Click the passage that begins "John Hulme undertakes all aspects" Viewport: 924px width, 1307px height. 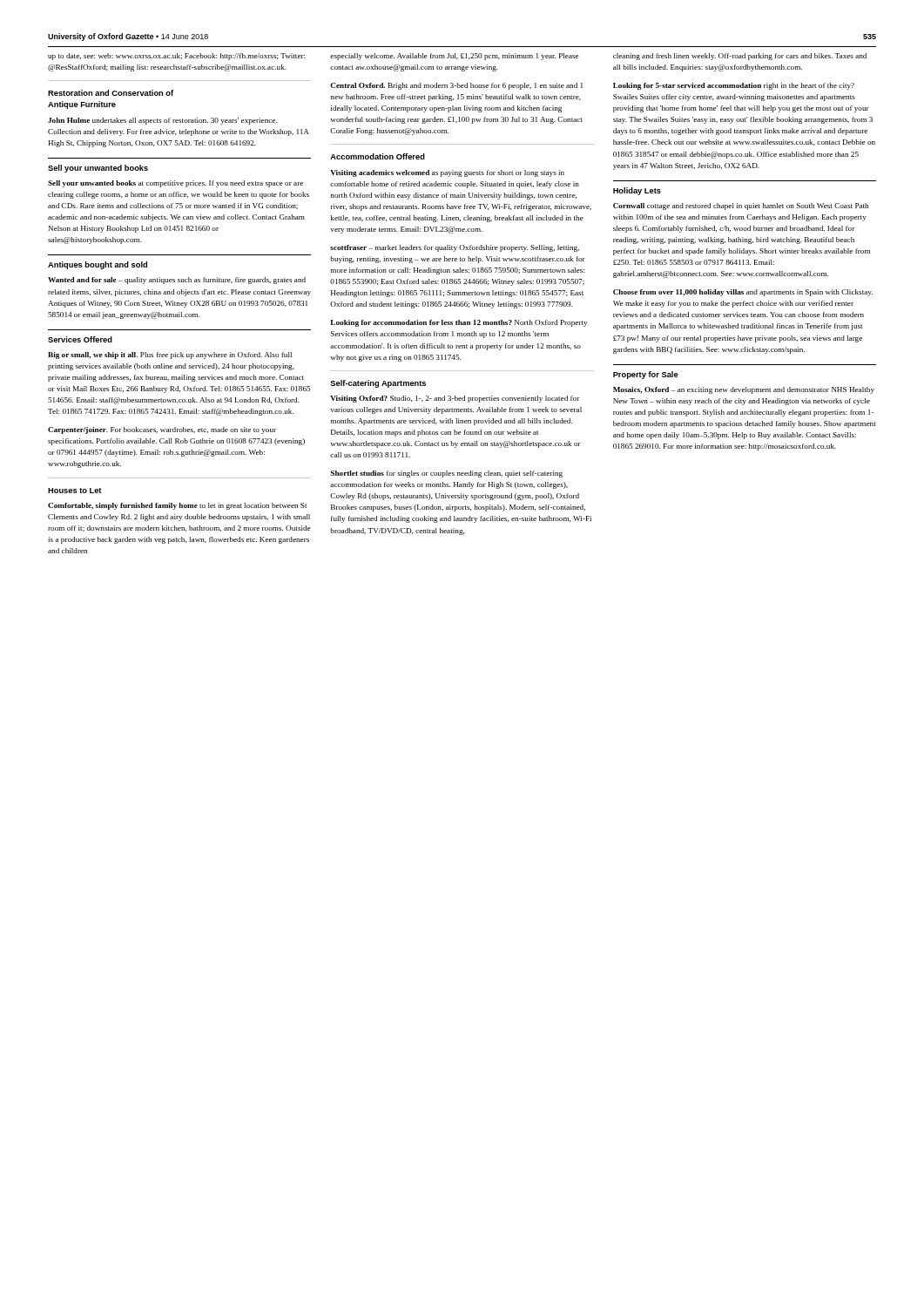pos(178,131)
